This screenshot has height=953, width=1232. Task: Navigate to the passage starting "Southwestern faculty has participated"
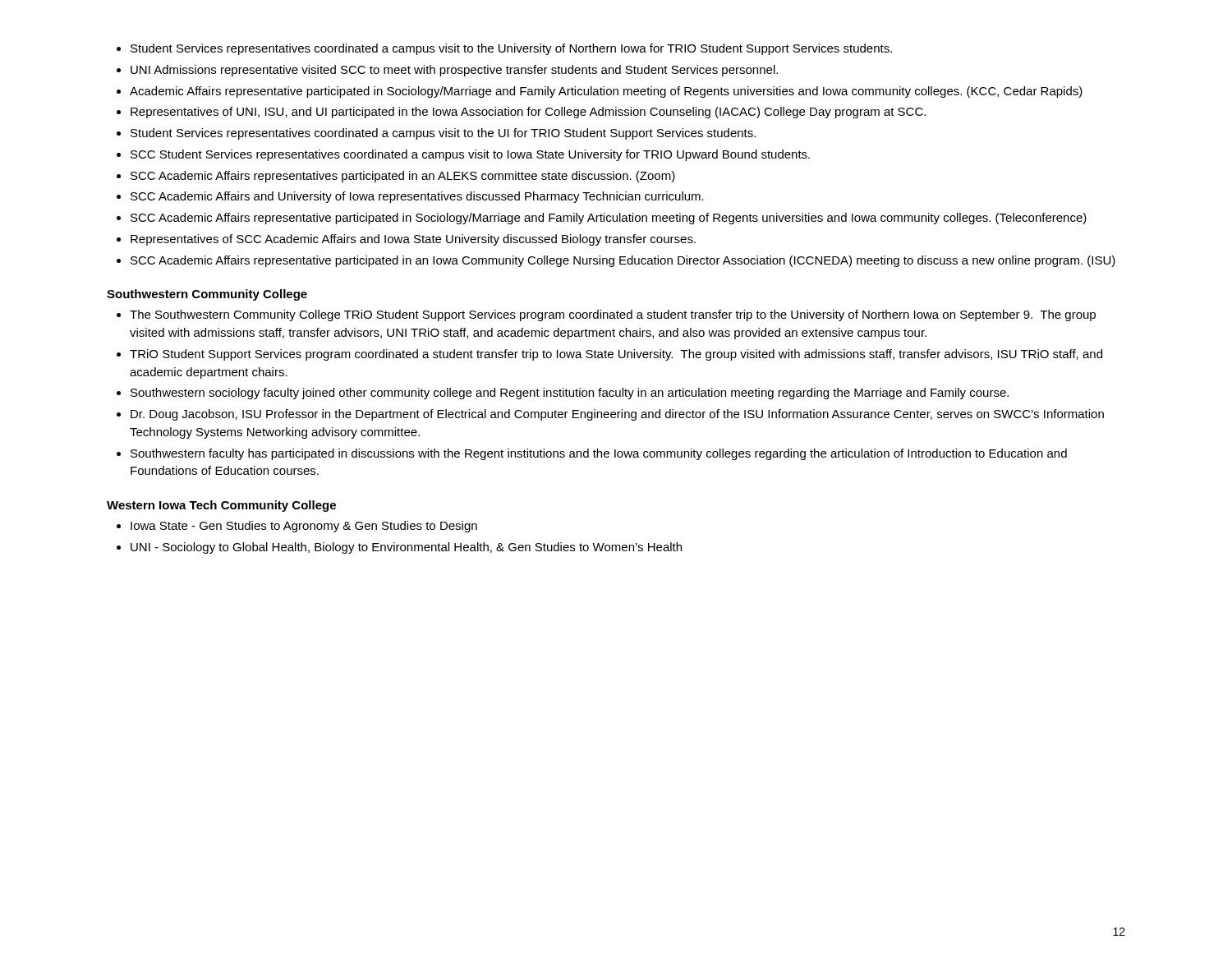click(599, 462)
